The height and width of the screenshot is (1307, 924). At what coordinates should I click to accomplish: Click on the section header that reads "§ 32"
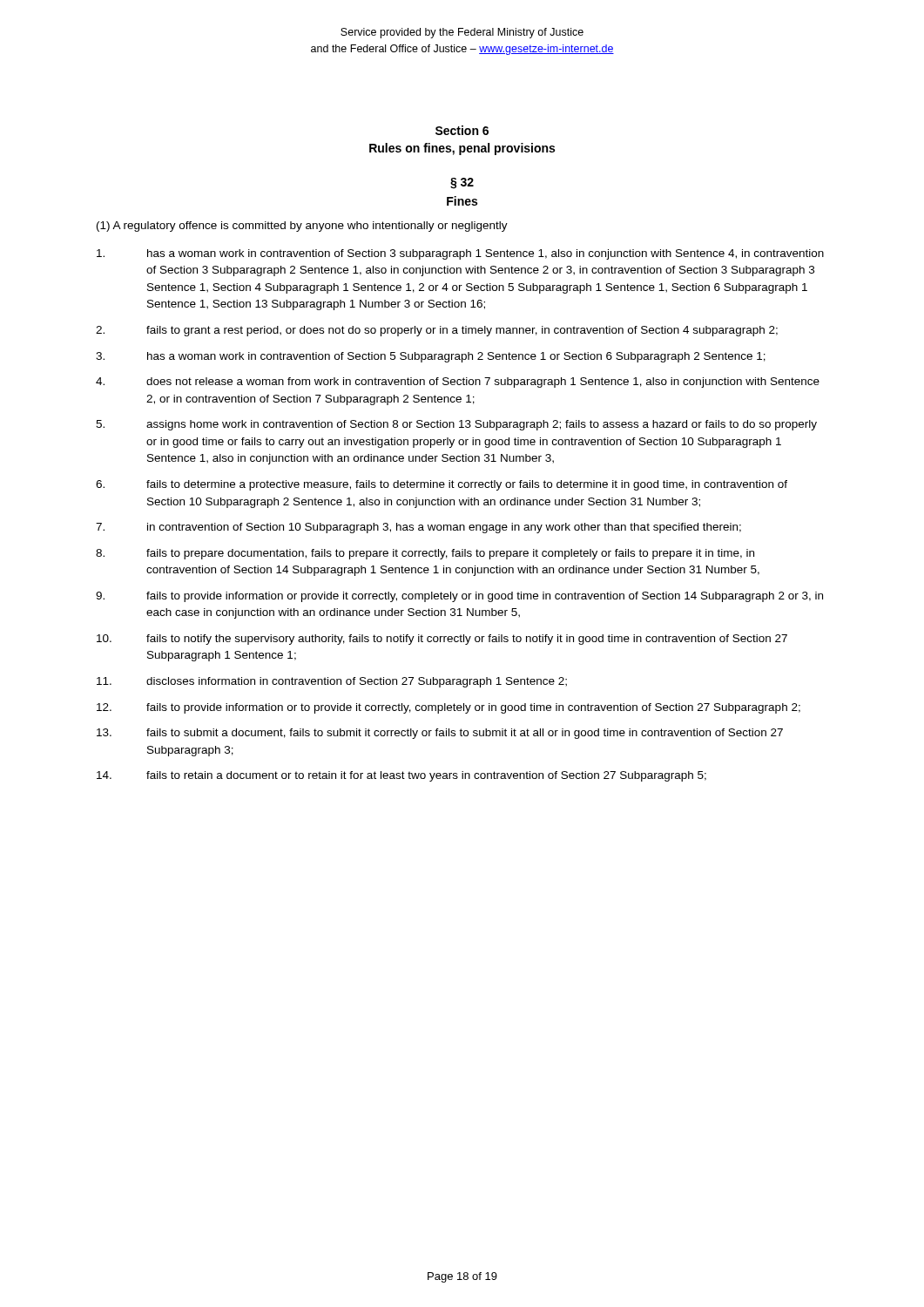462,182
